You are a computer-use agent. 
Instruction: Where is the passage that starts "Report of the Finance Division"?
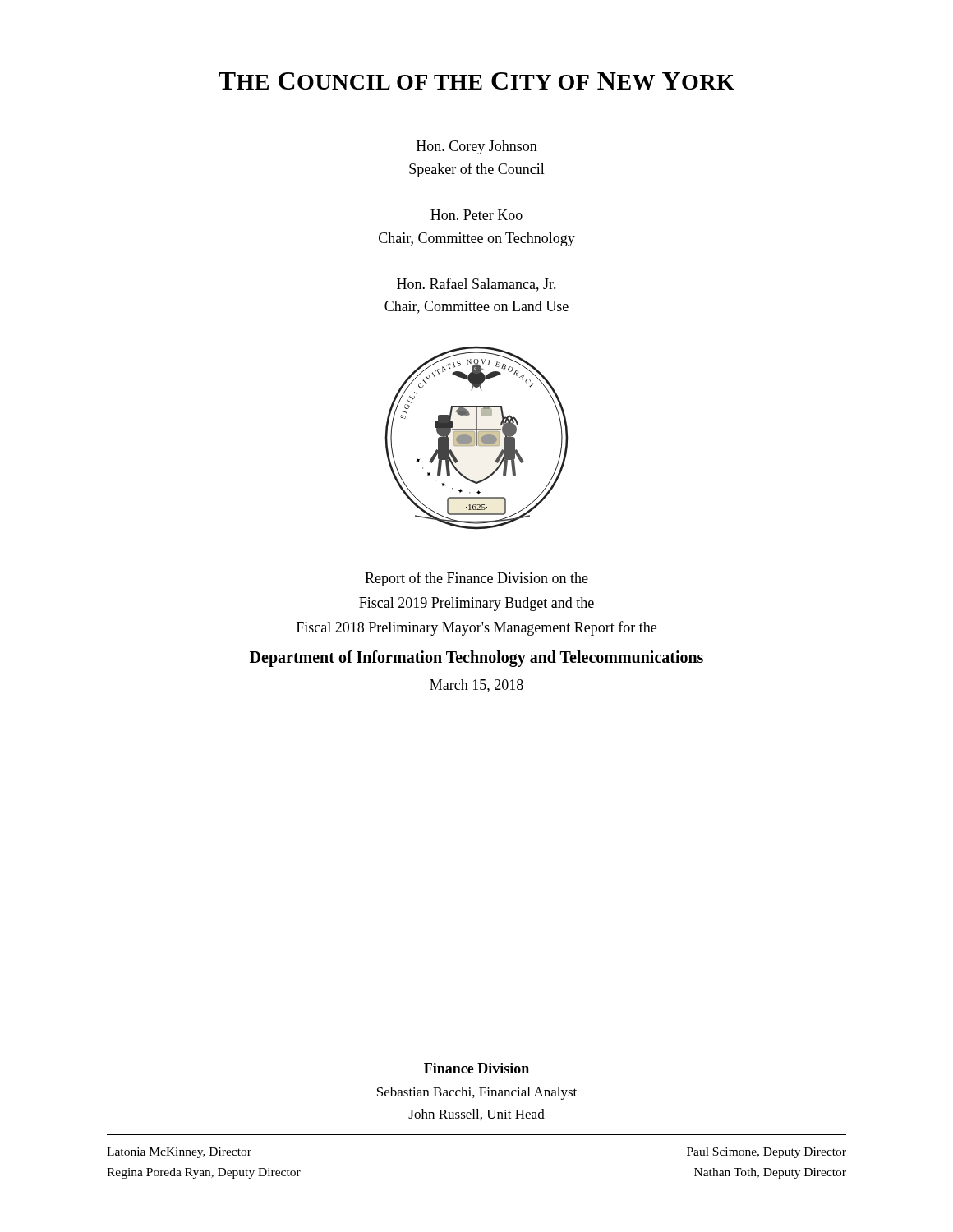[476, 603]
